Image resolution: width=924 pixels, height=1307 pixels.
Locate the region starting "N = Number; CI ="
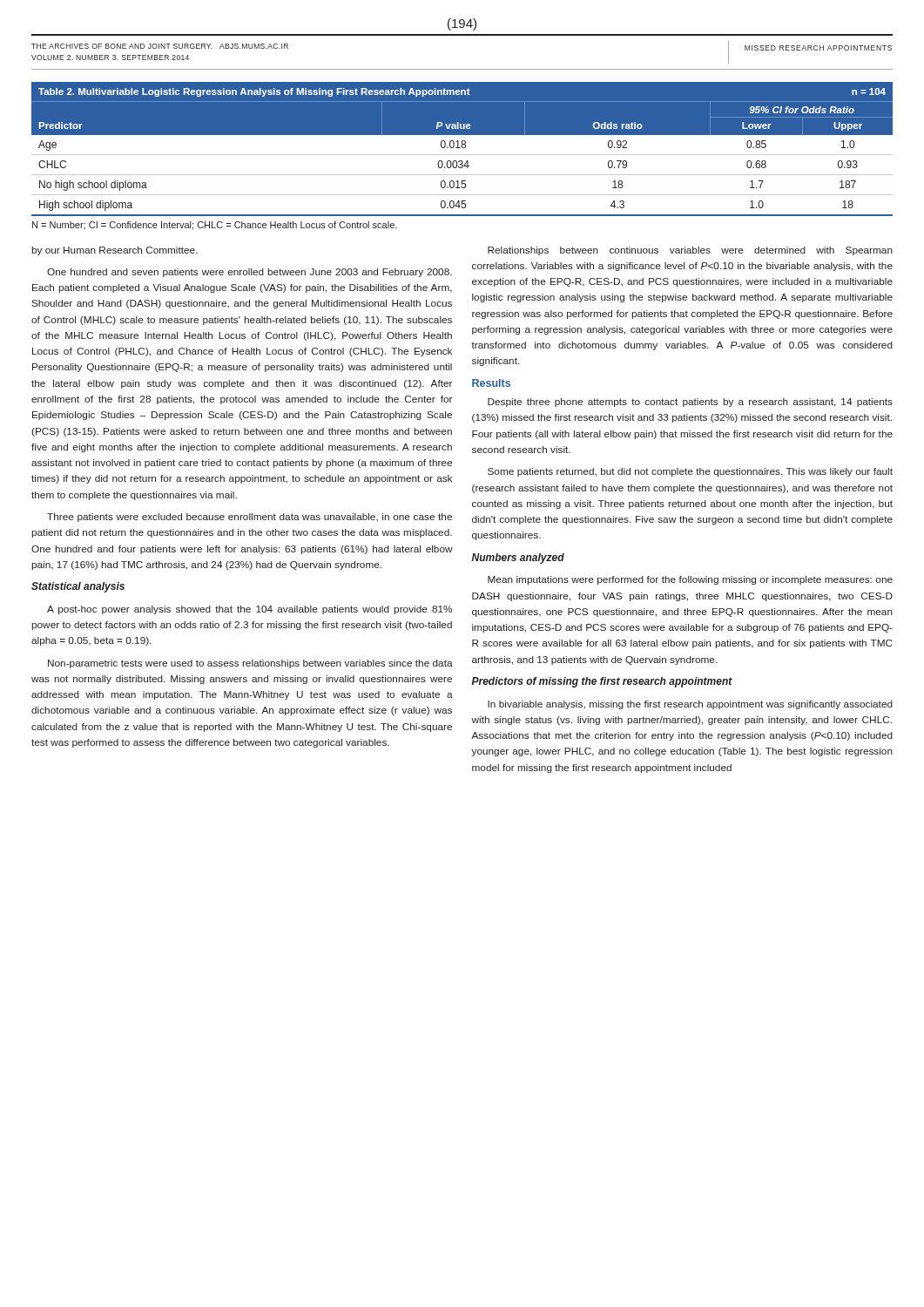[214, 224]
